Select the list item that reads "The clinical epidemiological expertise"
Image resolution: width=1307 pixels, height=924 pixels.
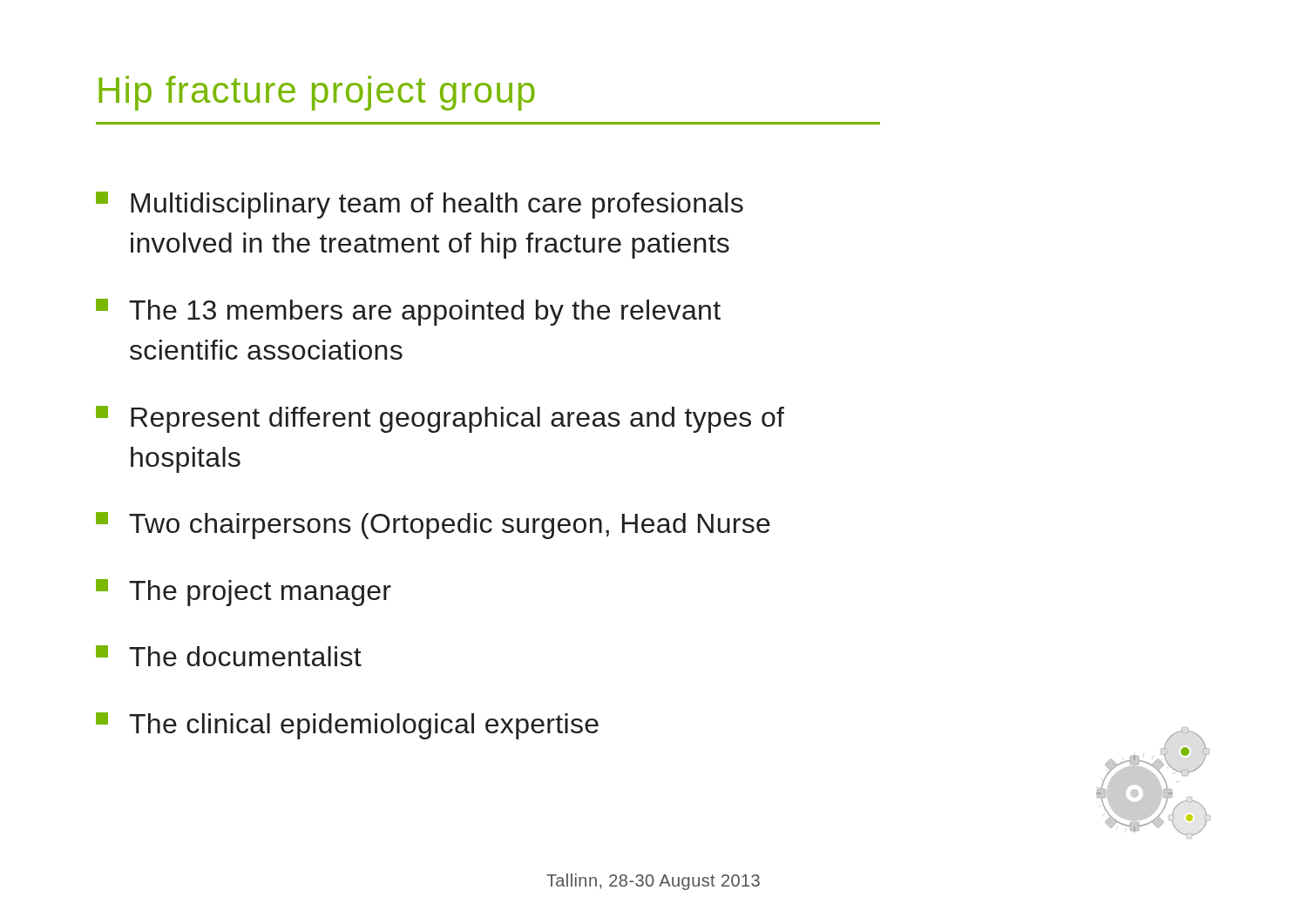(x=575, y=723)
